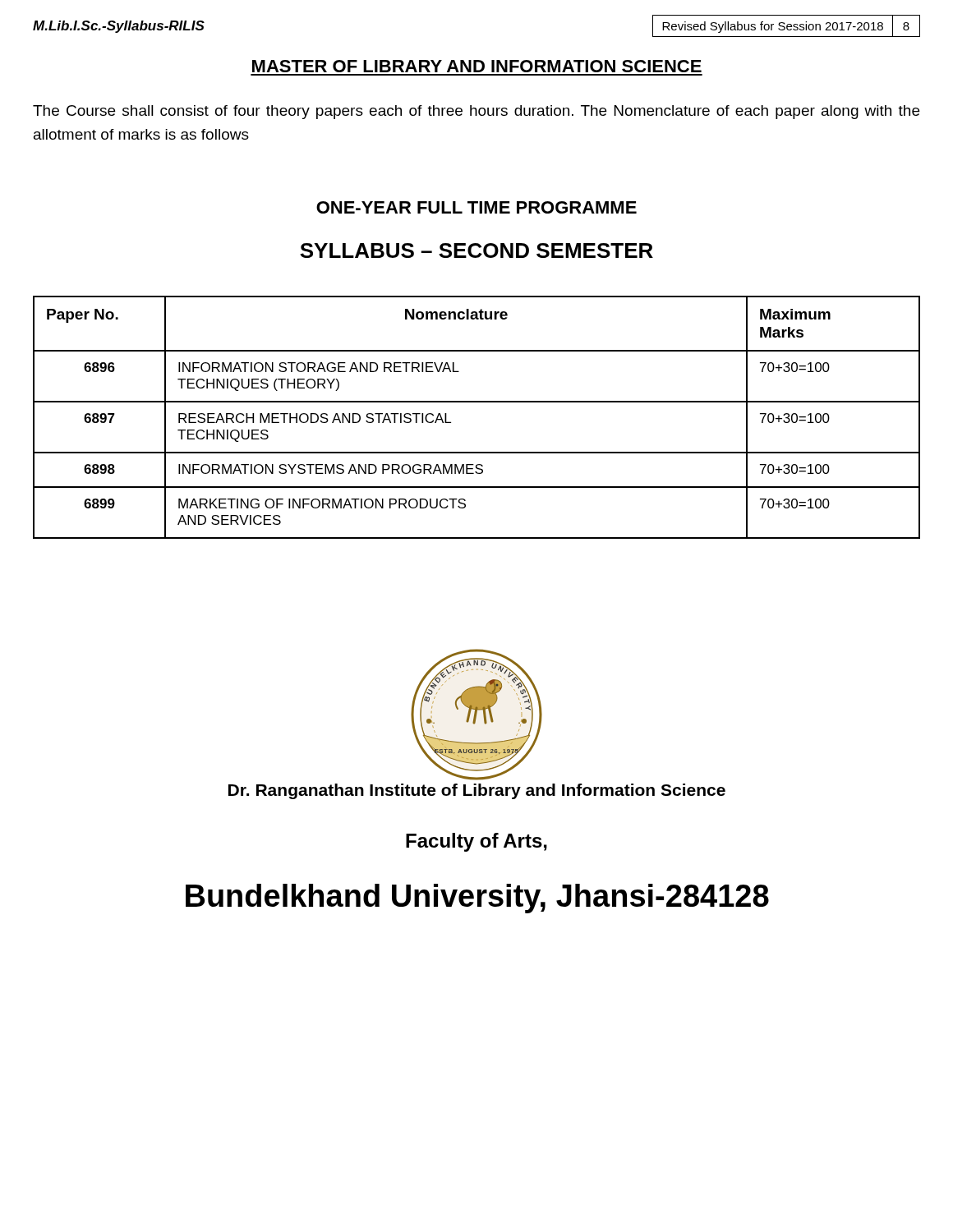Point to "SYLLABUS – SECOND SEMESTER"
The width and height of the screenshot is (953, 1232).
476,250
